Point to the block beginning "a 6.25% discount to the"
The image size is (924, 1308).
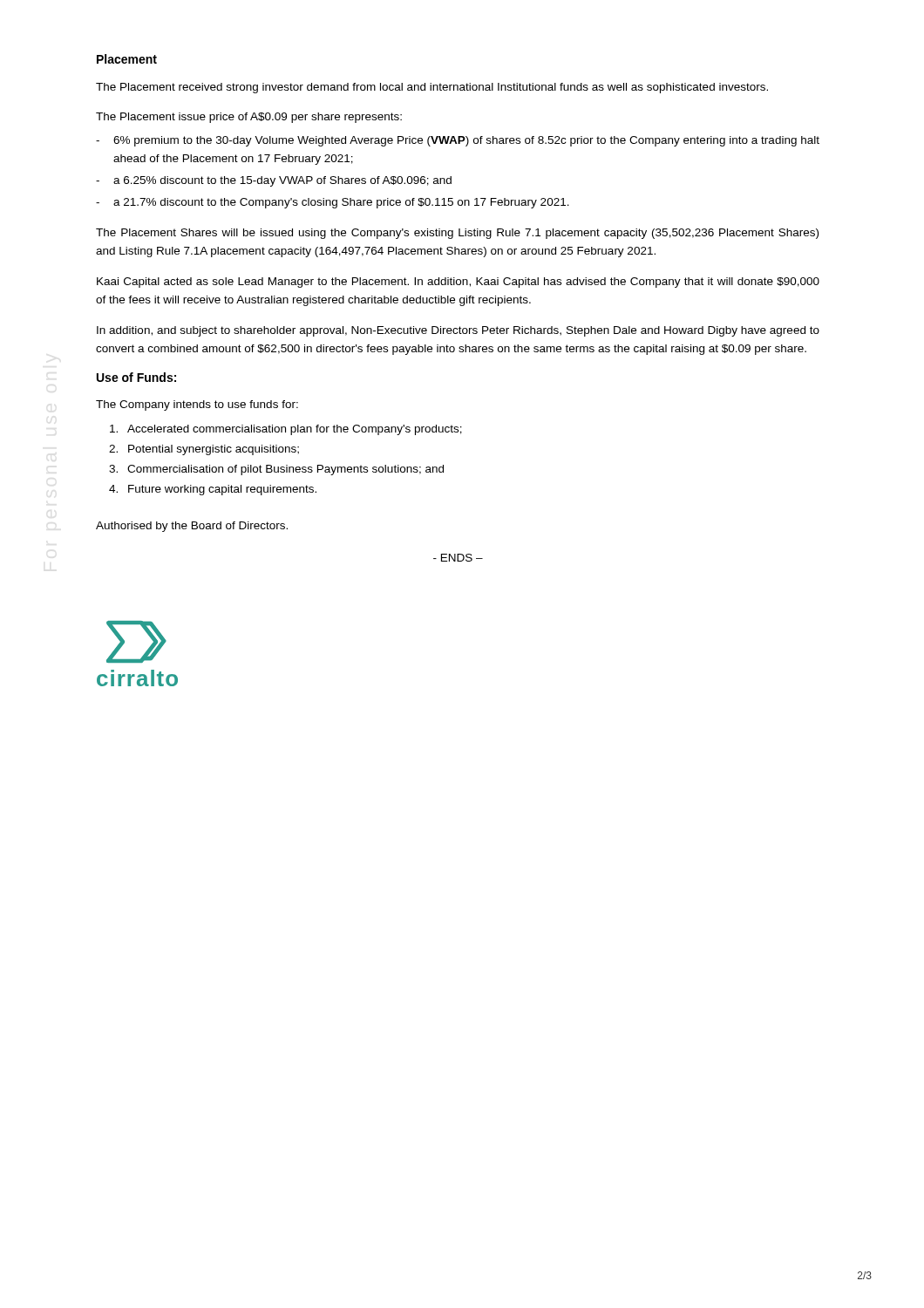tap(458, 181)
